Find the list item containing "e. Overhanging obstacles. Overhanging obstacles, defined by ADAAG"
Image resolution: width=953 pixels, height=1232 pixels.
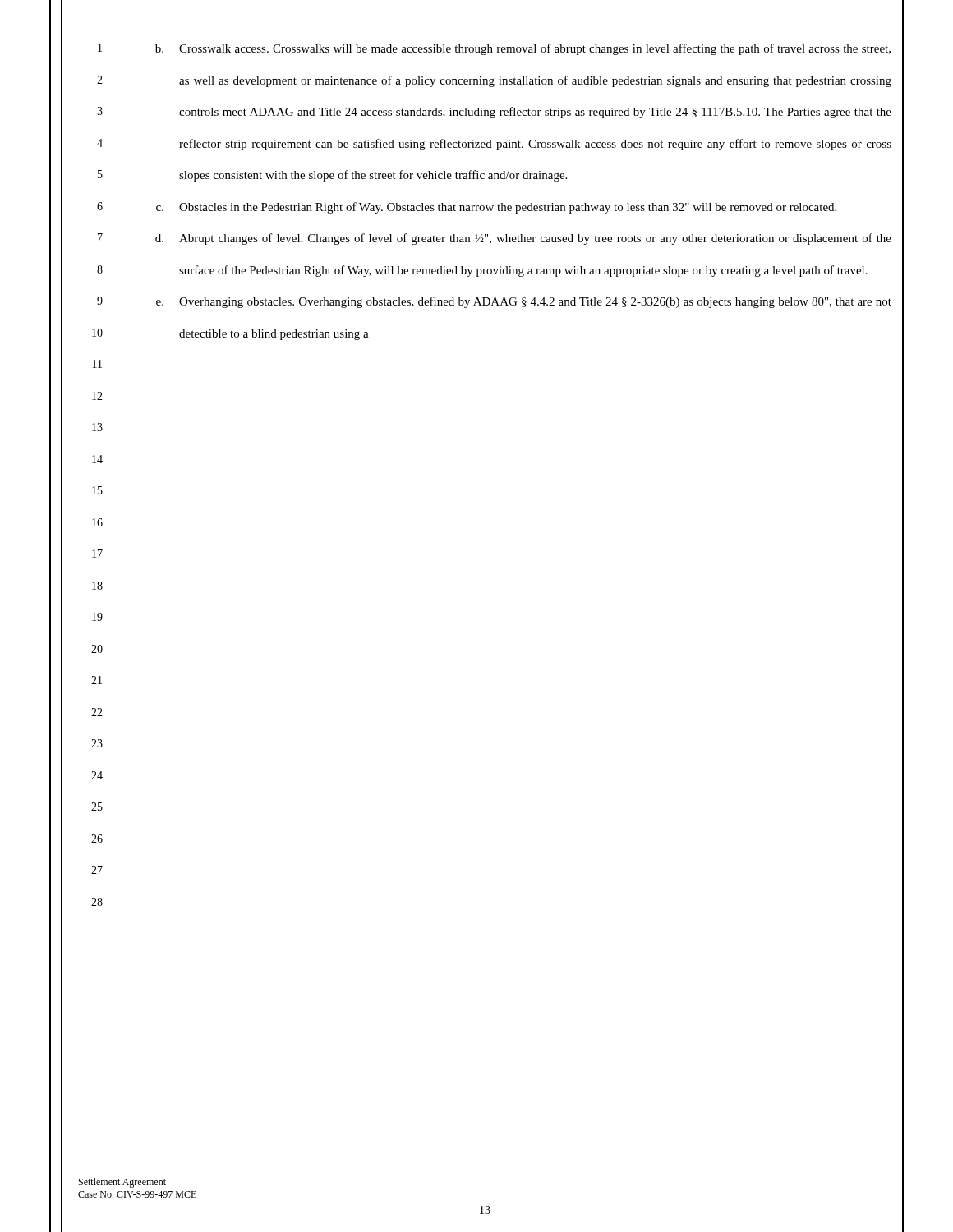coord(524,302)
